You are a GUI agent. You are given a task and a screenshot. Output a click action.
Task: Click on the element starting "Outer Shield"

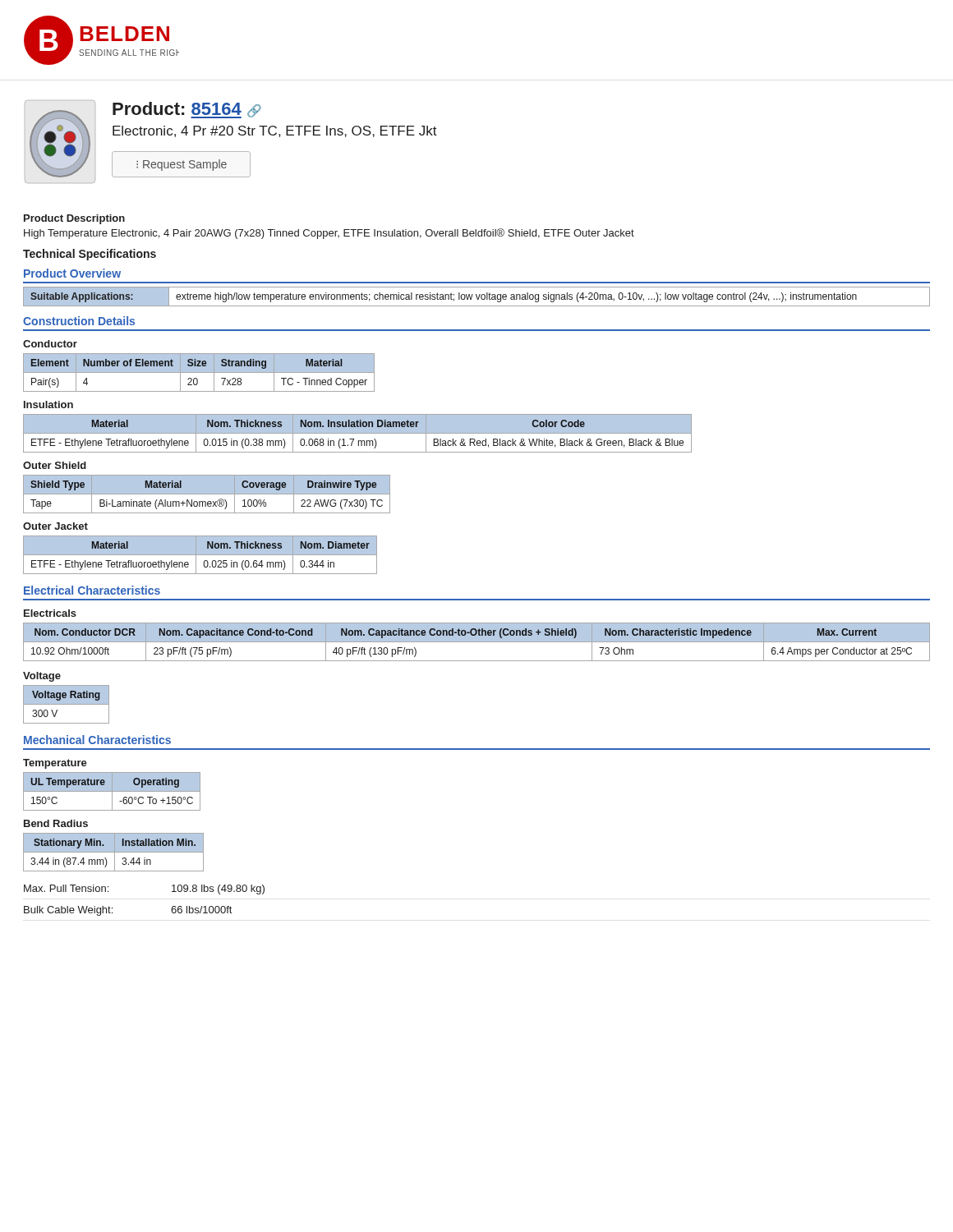click(55, 465)
